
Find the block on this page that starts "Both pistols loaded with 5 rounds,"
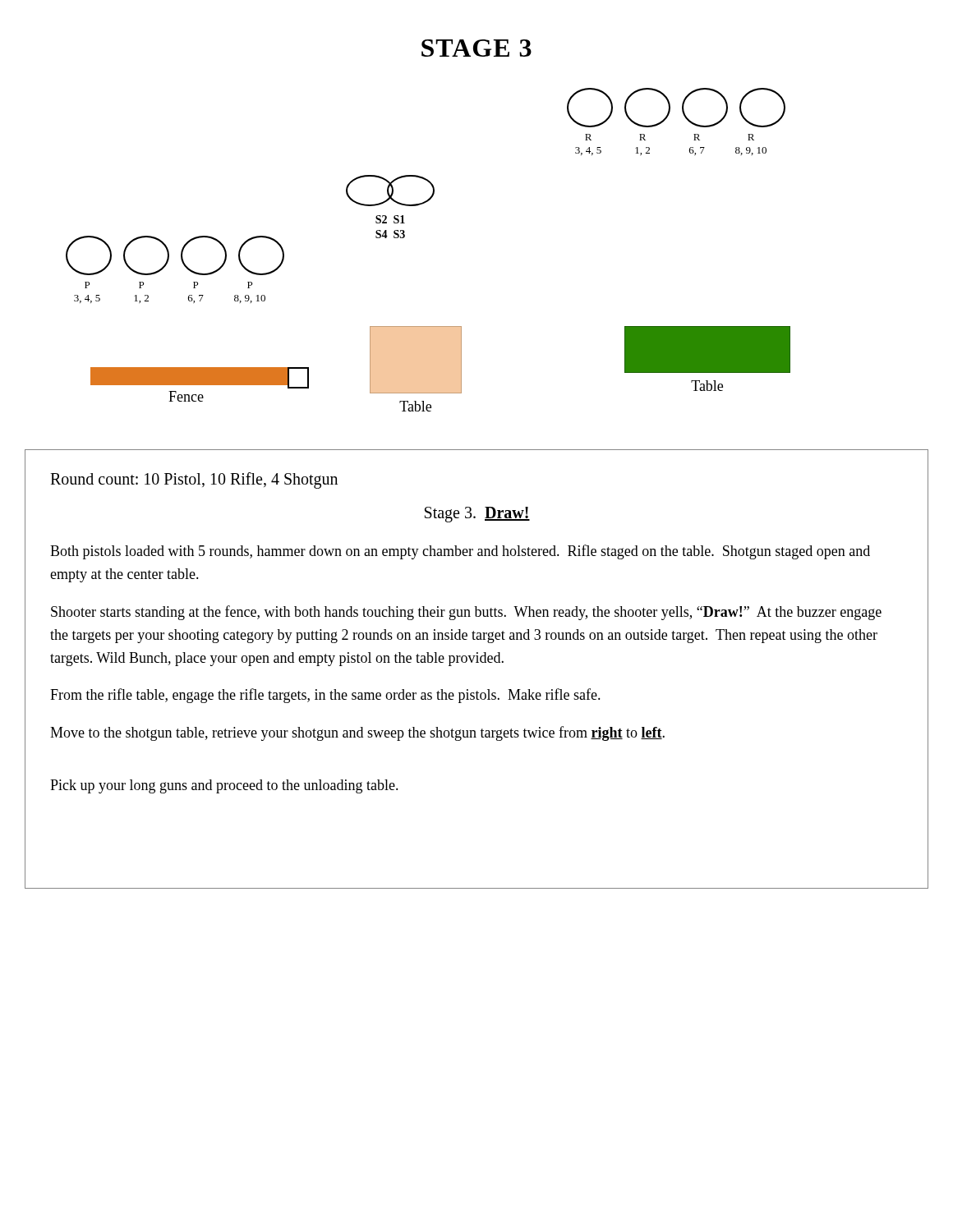(x=460, y=563)
